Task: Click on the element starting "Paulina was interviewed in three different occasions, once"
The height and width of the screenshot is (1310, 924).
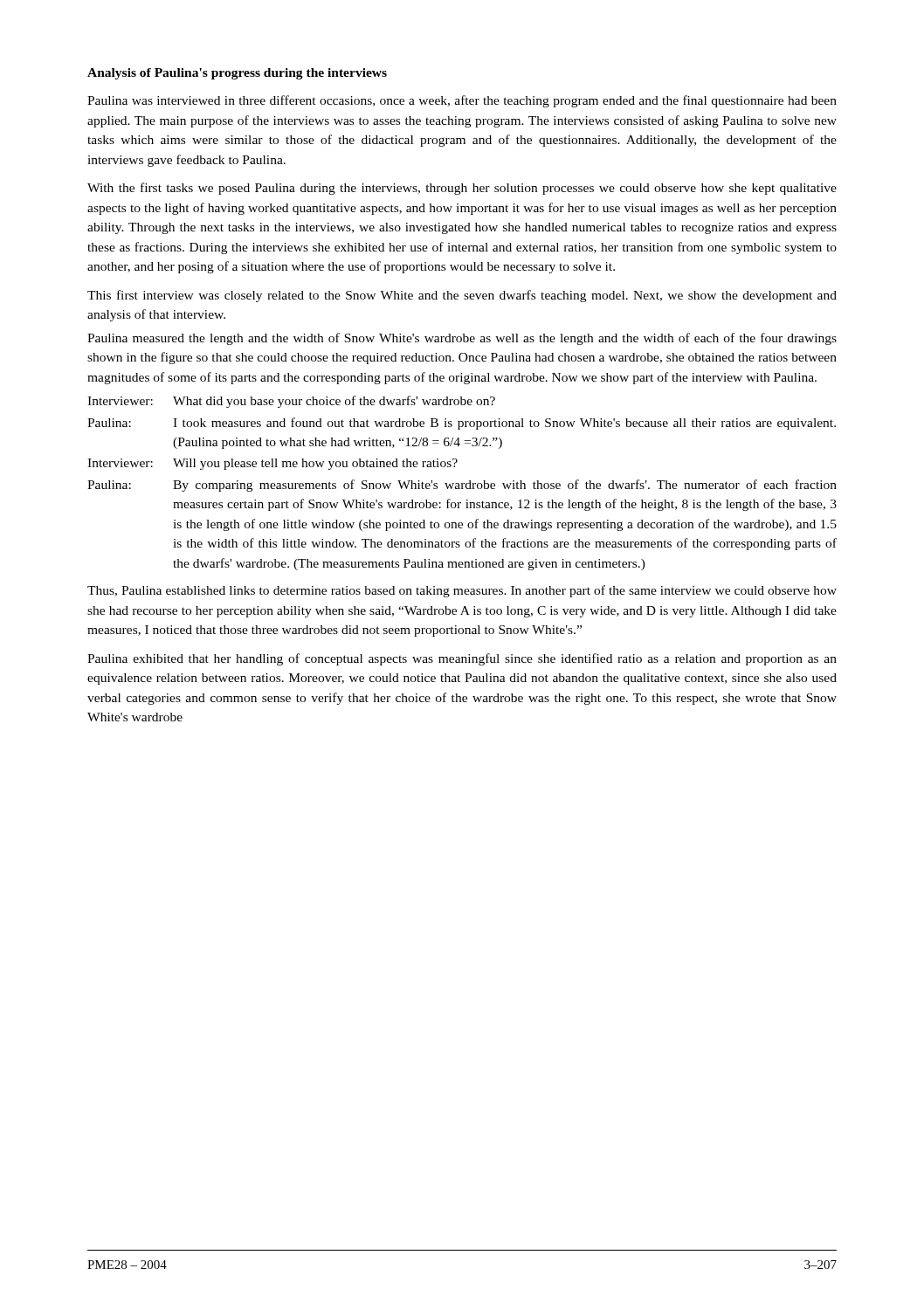Action: (462, 130)
